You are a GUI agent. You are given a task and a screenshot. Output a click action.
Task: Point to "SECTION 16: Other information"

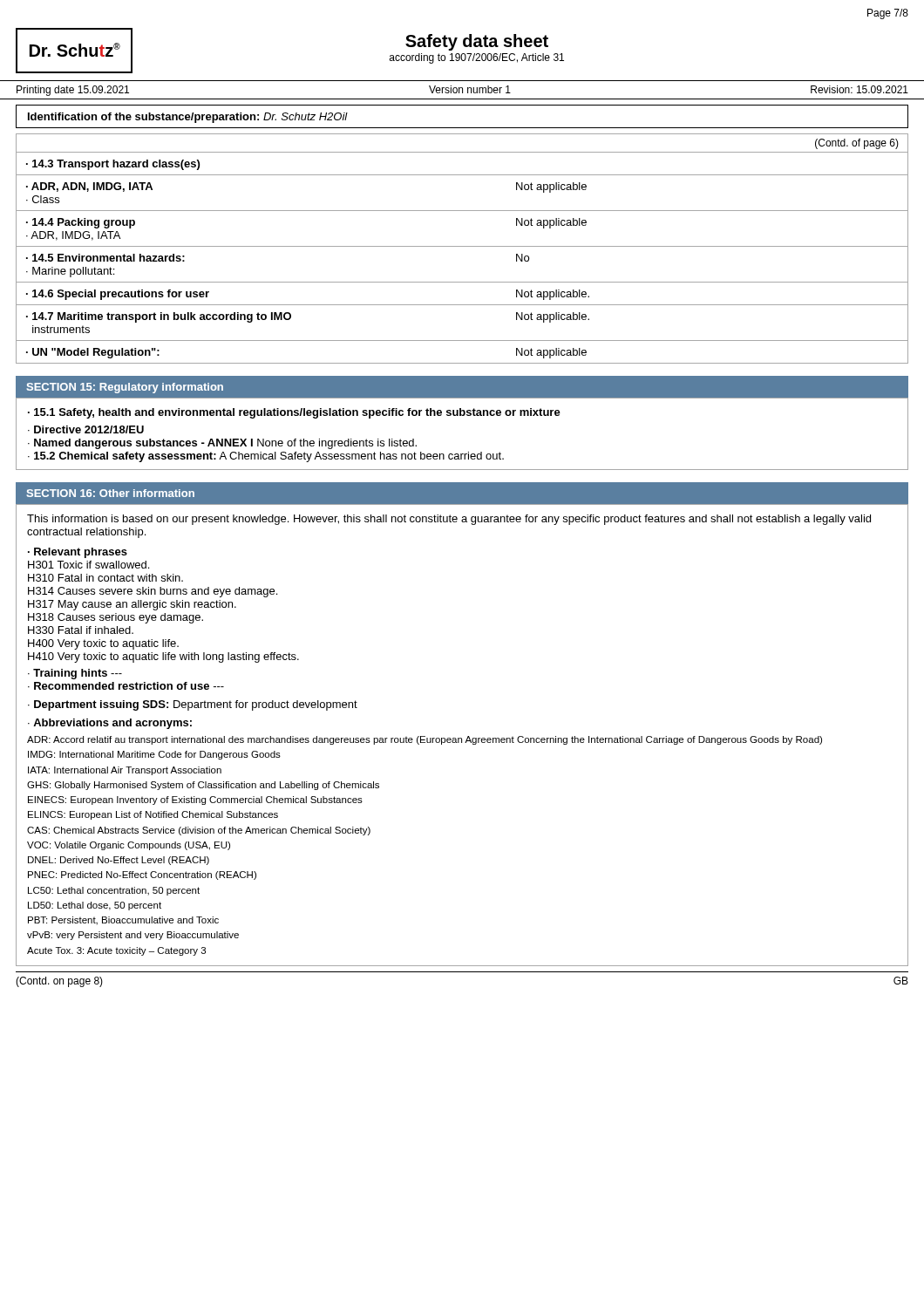click(x=111, y=493)
